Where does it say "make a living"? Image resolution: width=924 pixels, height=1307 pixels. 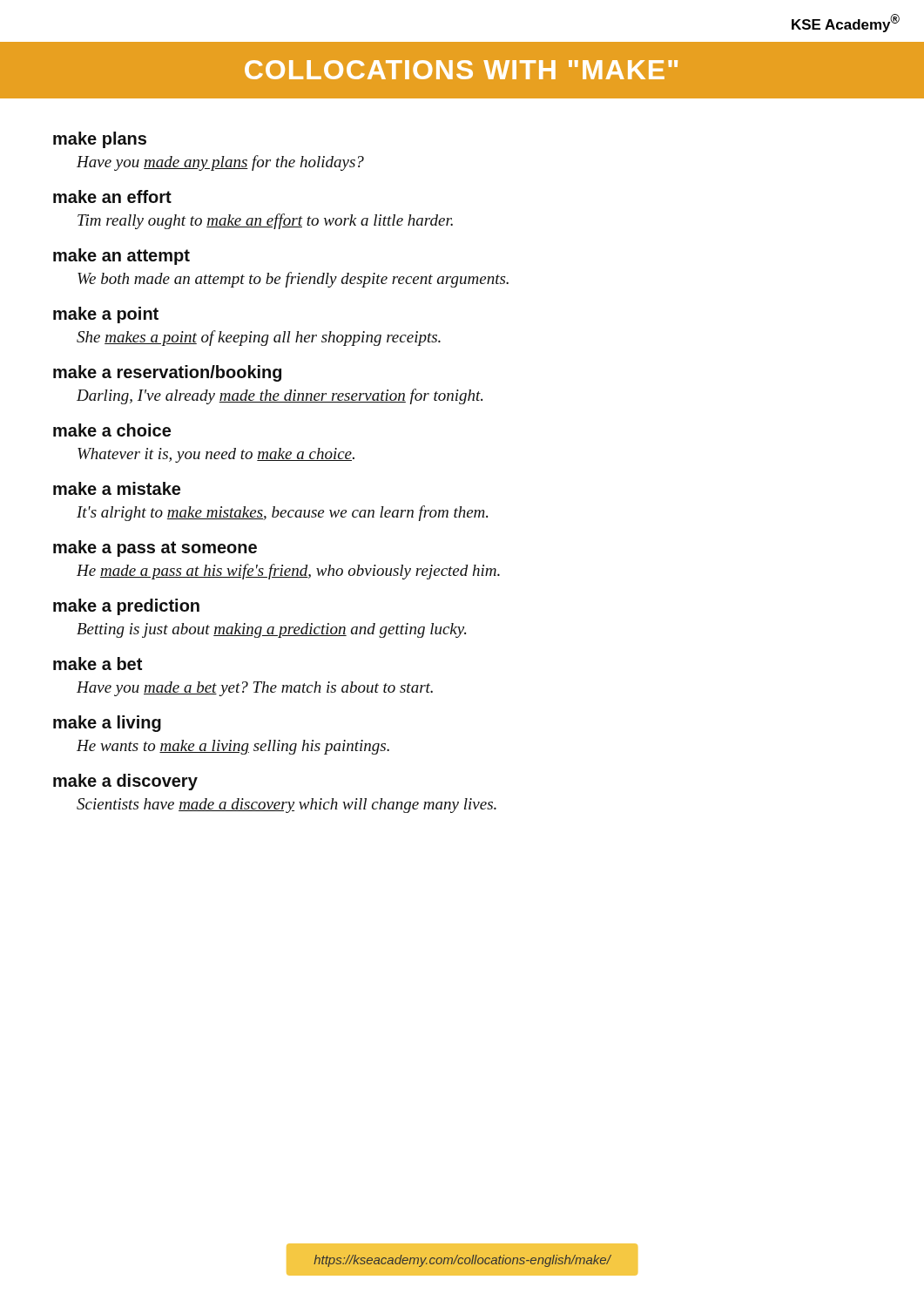pos(107,722)
